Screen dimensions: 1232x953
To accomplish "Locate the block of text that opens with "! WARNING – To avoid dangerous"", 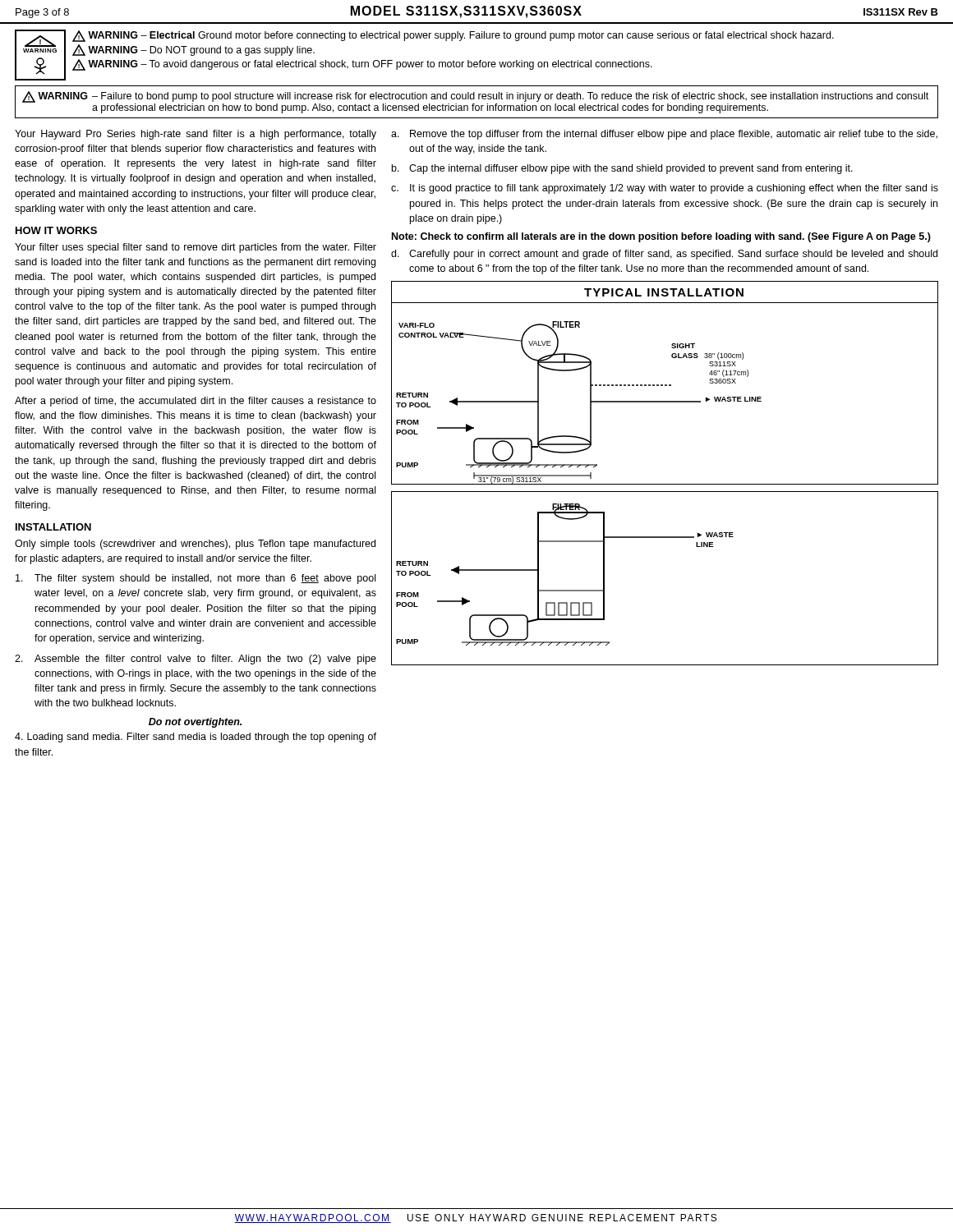I will coord(362,65).
